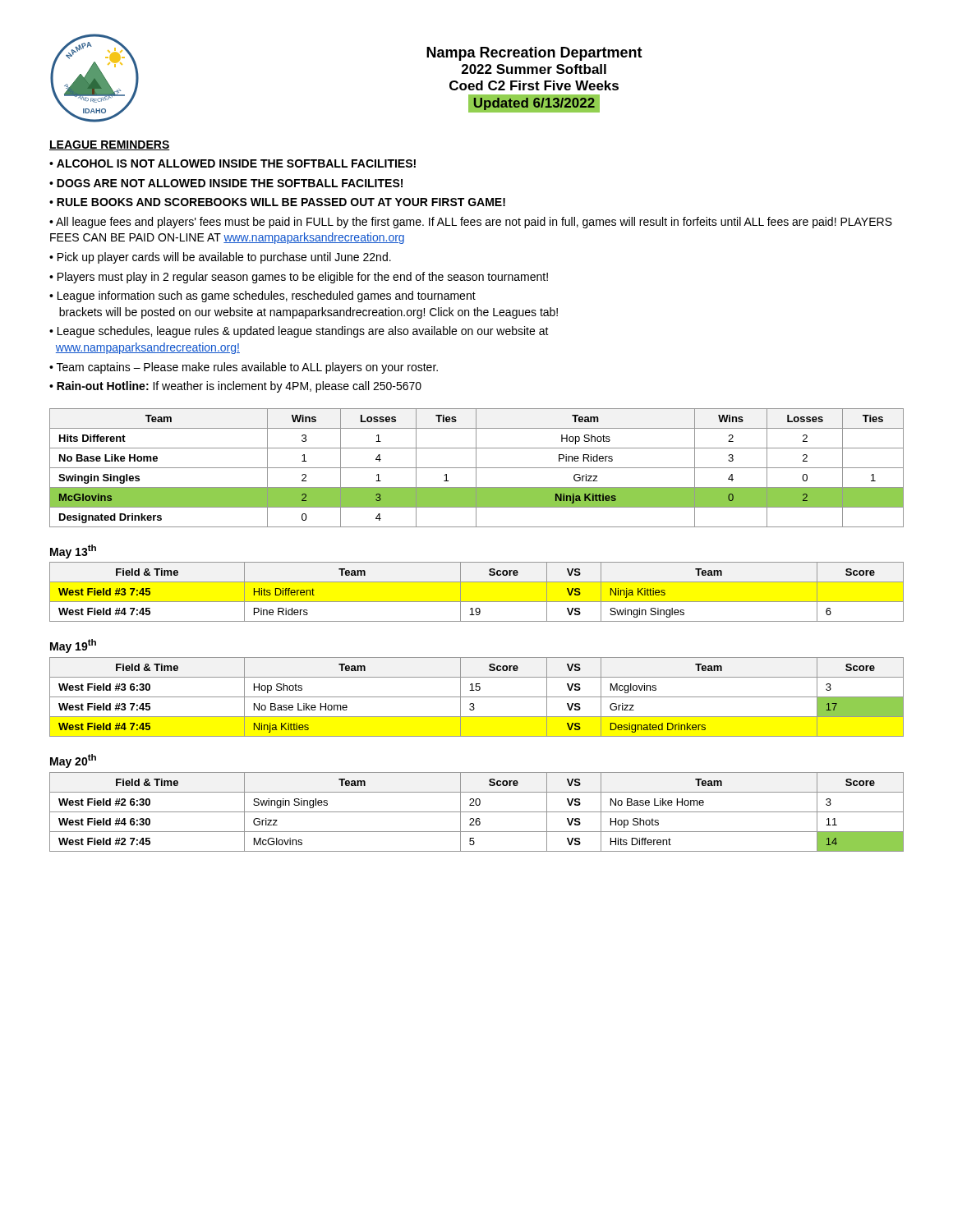
Task: Find "LEAGUE REMINDERS" on this page
Action: [x=109, y=145]
